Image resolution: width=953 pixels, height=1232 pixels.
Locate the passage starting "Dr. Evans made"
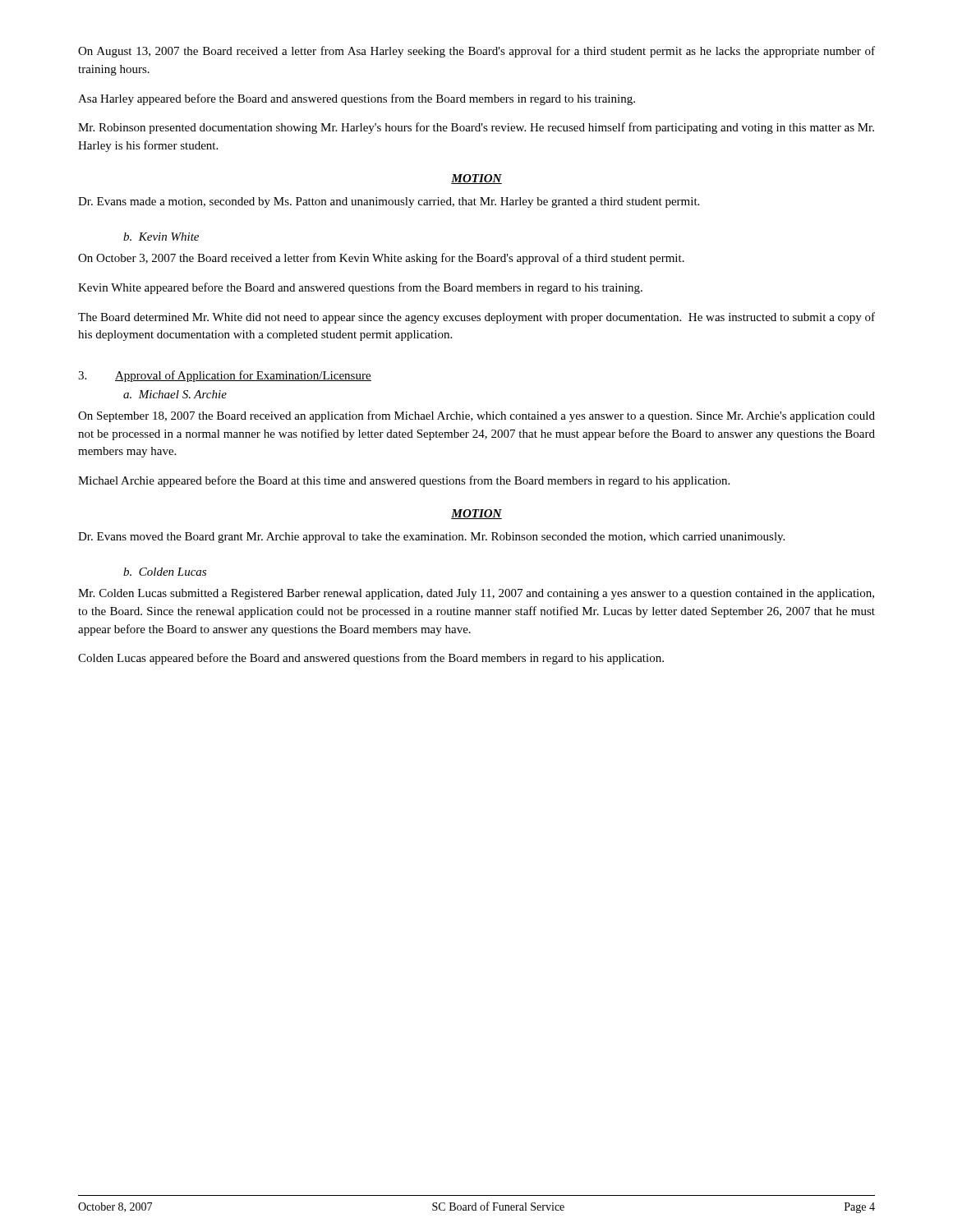[476, 201]
